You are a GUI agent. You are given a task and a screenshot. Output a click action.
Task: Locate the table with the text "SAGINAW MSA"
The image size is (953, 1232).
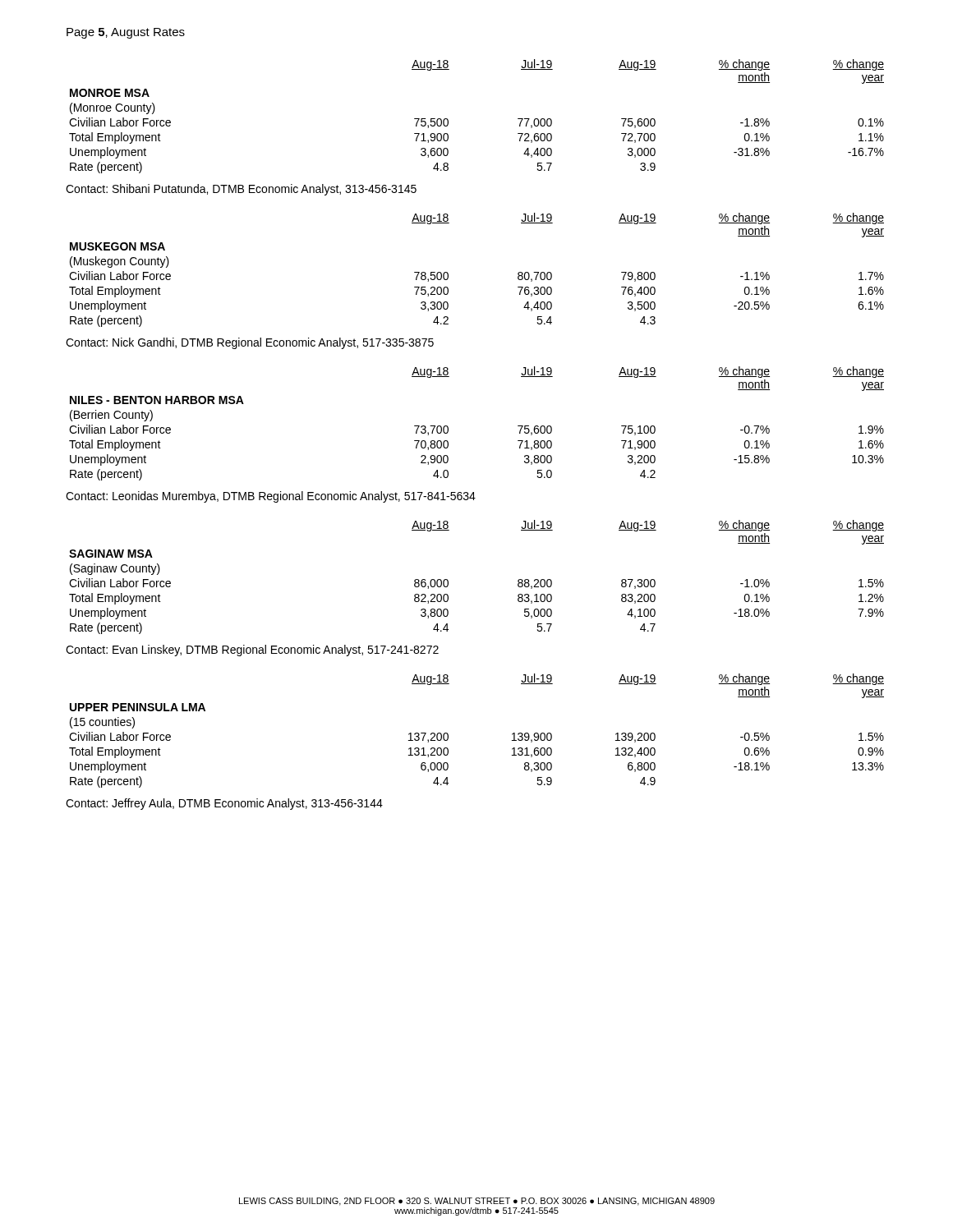[x=476, y=576]
